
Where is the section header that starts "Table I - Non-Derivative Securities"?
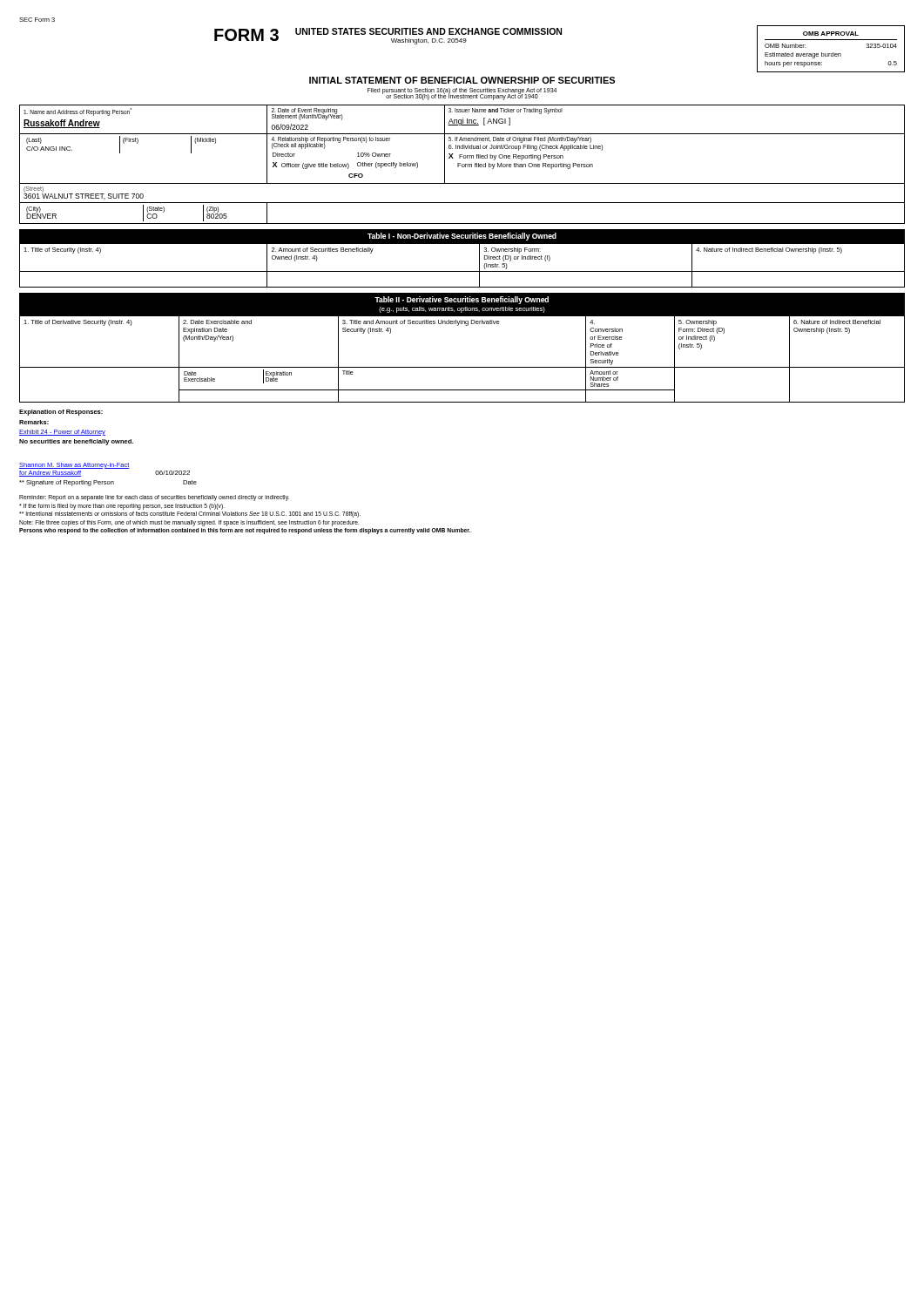tap(462, 236)
